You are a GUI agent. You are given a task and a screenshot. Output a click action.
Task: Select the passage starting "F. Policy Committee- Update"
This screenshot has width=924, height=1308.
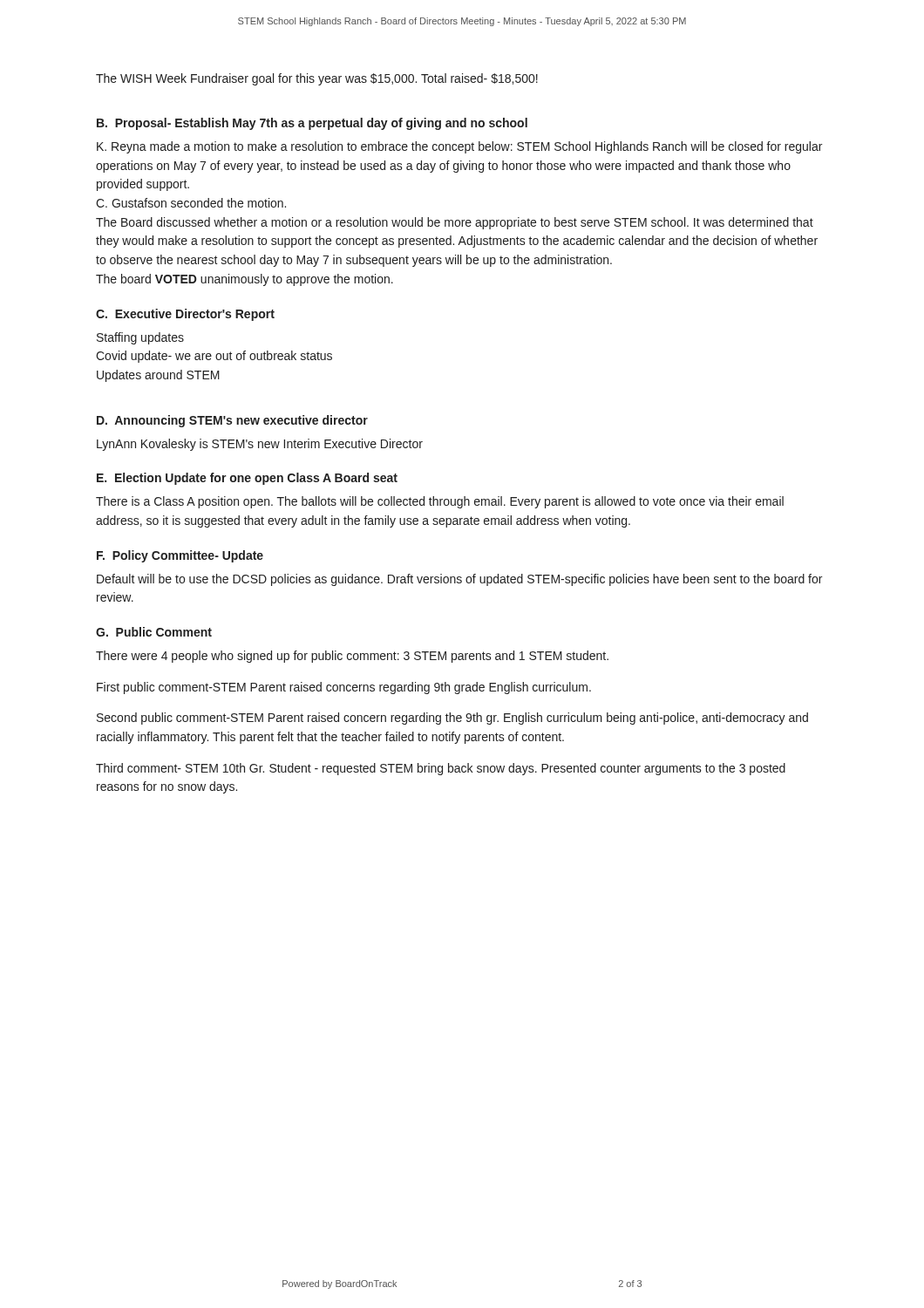pyautogui.click(x=180, y=555)
